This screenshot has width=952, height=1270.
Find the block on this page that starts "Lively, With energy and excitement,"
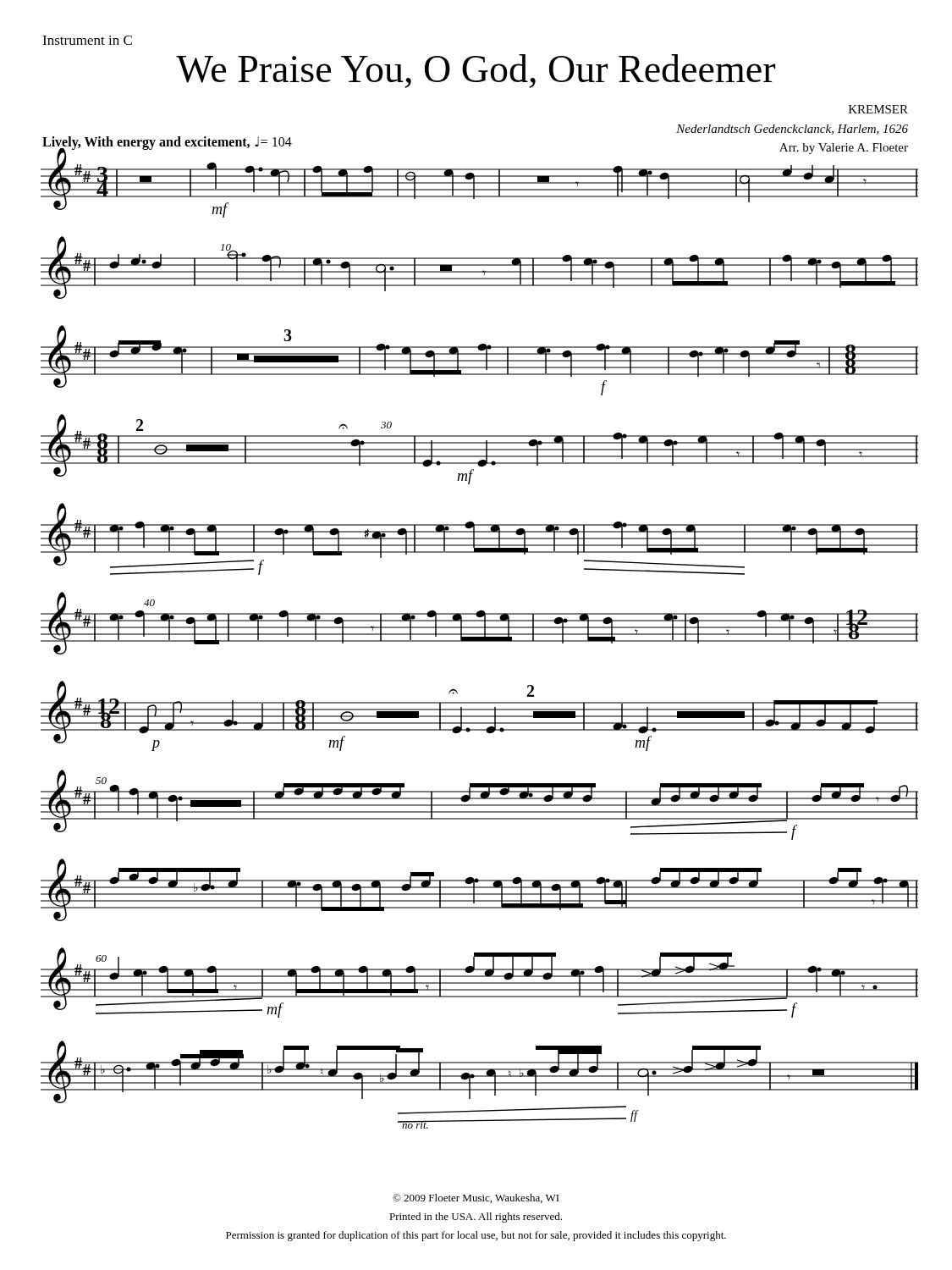pos(167,142)
